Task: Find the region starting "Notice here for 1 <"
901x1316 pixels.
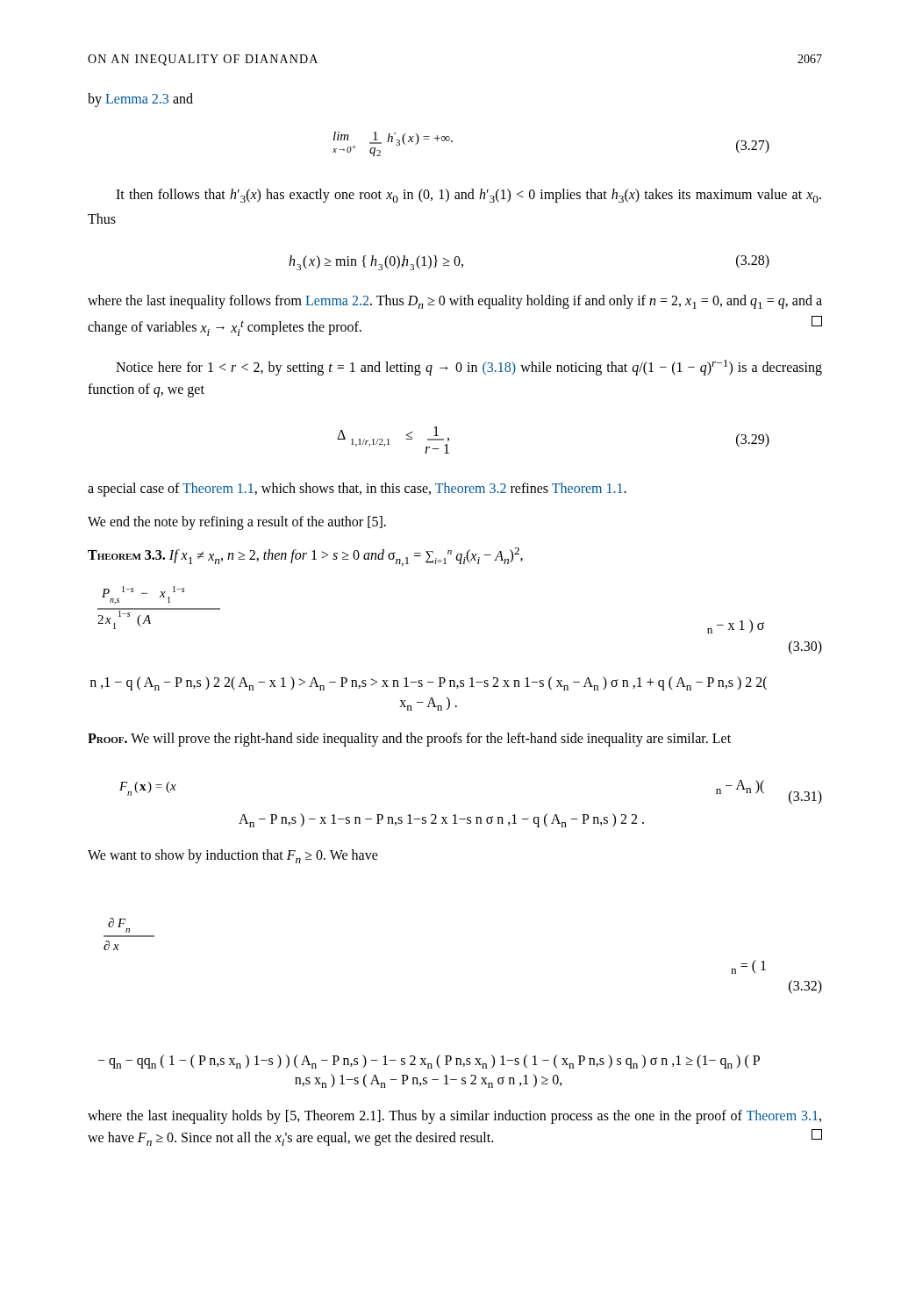Action: click(x=455, y=376)
